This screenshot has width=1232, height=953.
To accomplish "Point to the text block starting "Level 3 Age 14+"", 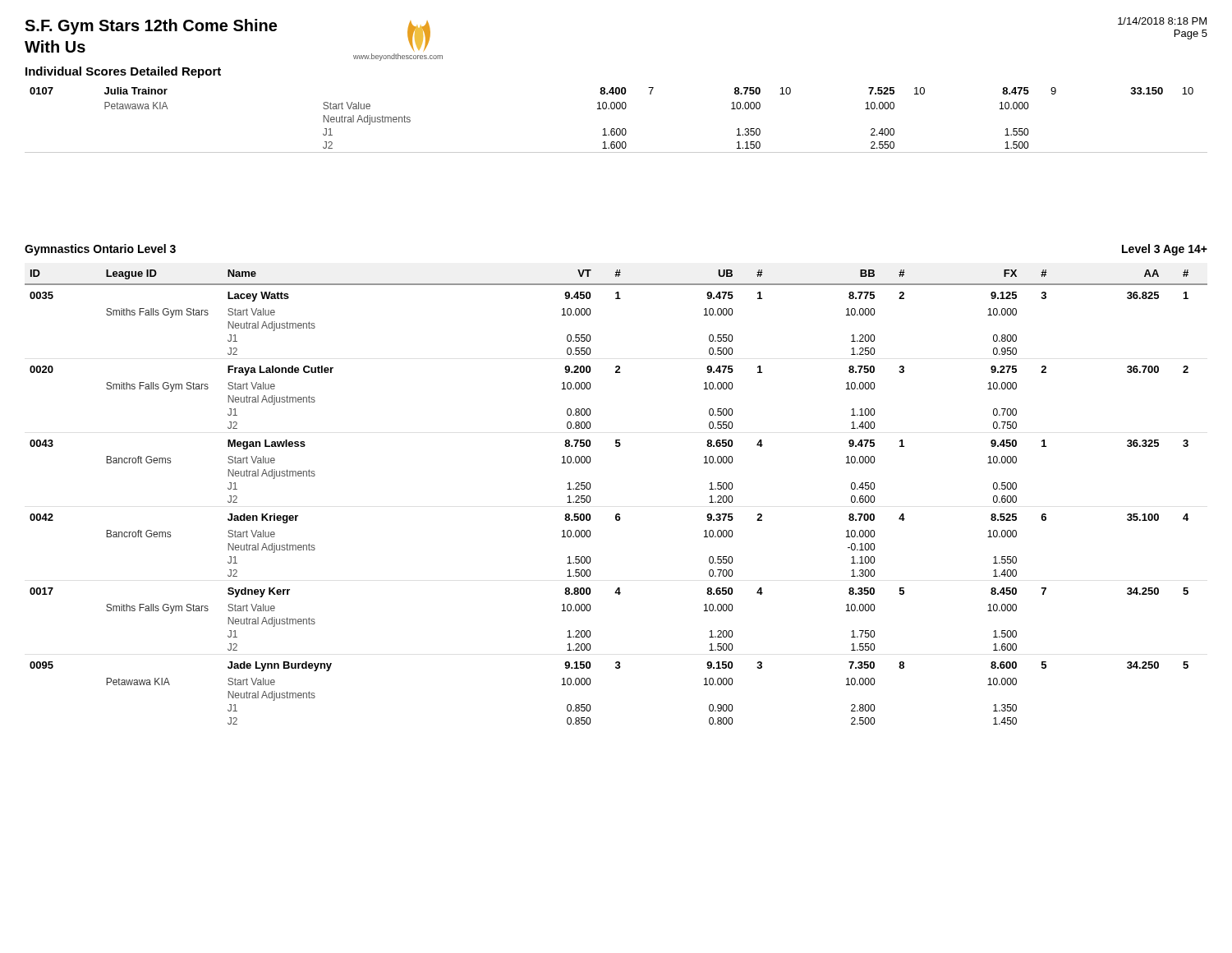I will (x=1164, y=249).
